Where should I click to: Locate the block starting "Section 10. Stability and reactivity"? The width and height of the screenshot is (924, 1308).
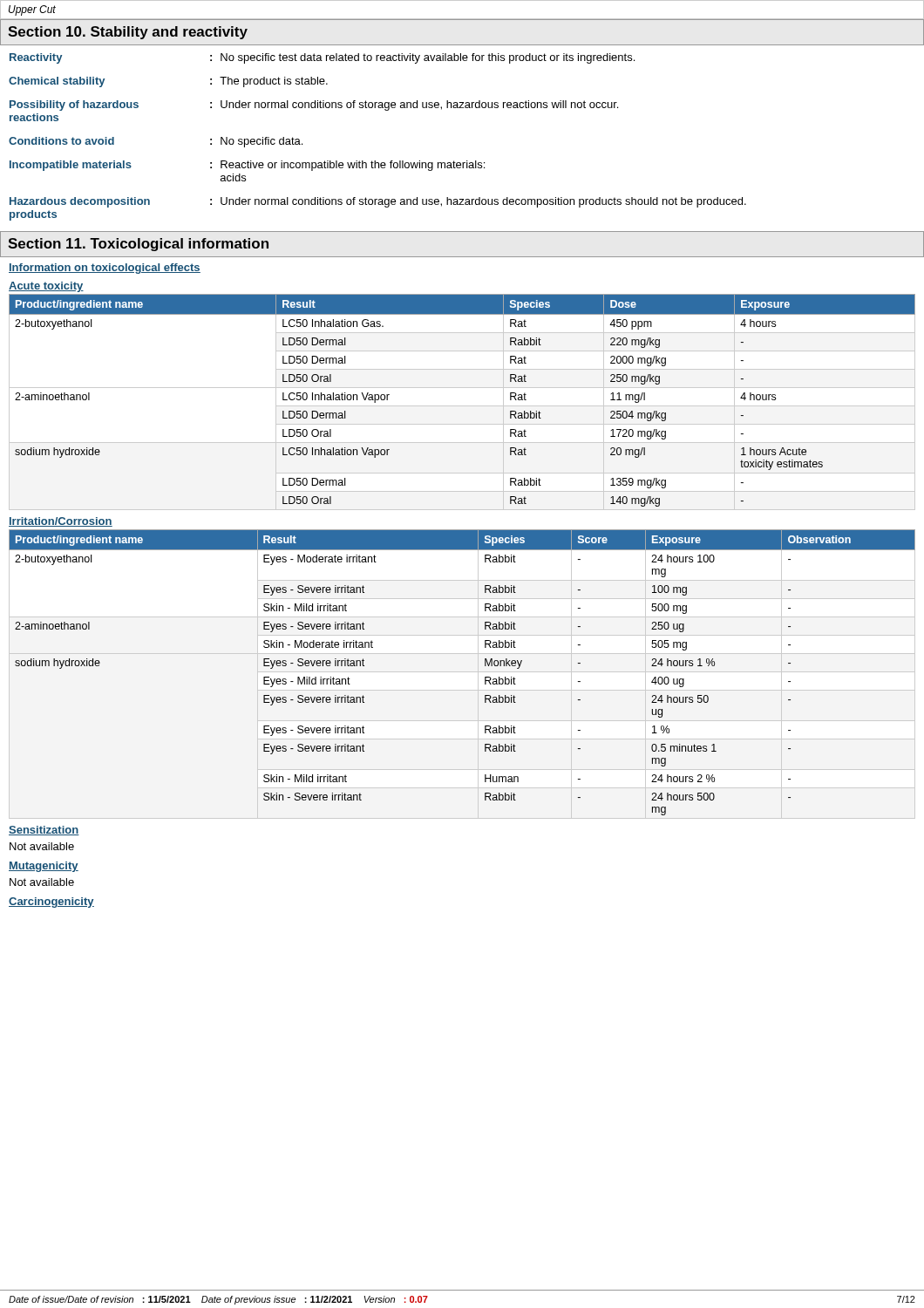[128, 32]
